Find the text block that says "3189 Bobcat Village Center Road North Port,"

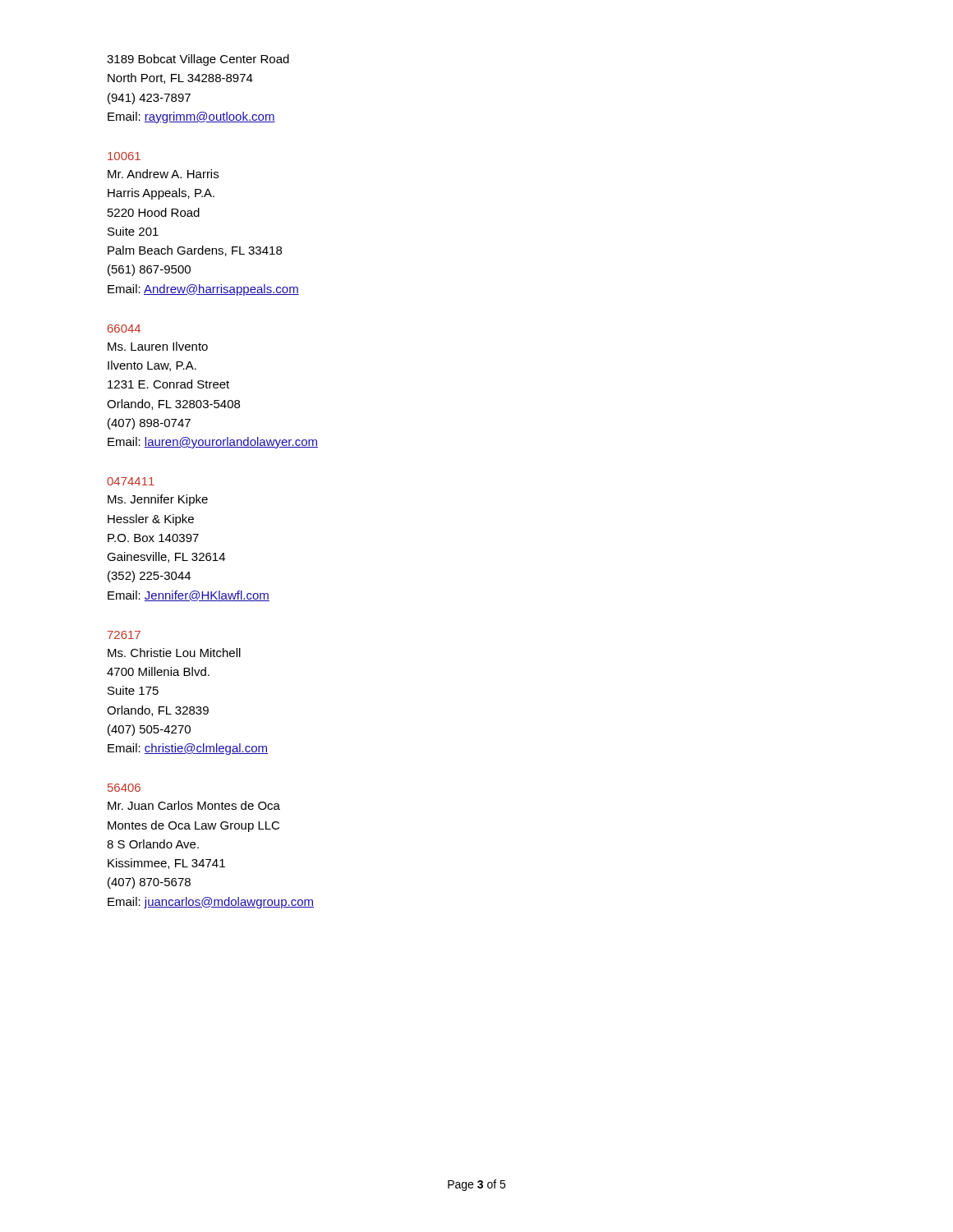coord(198,60)
